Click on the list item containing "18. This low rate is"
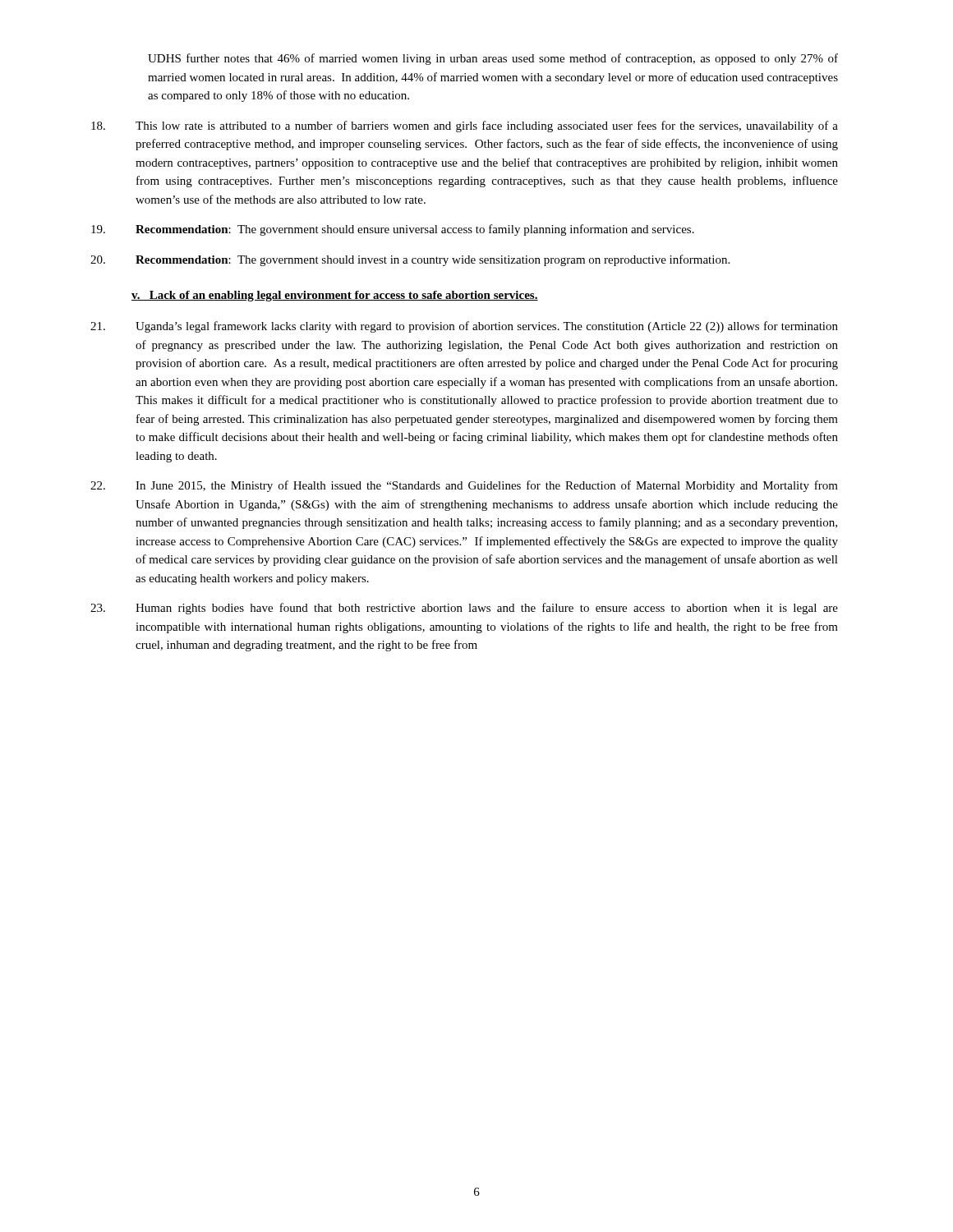The width and height of the screenshot is (953, 1232). click(476, 162)
